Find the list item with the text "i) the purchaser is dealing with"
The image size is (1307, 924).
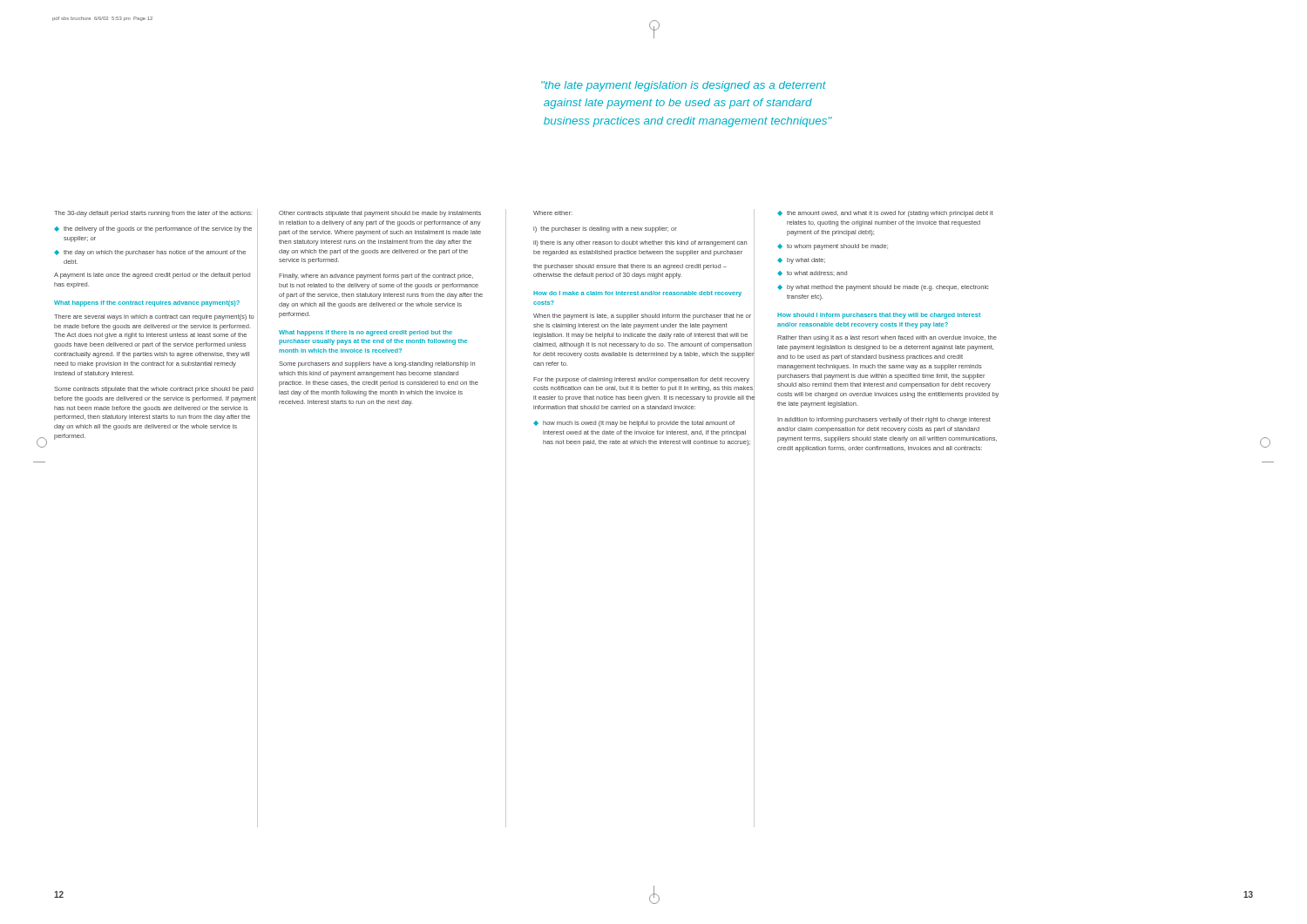pyautogui.click(x=644, y=229)
